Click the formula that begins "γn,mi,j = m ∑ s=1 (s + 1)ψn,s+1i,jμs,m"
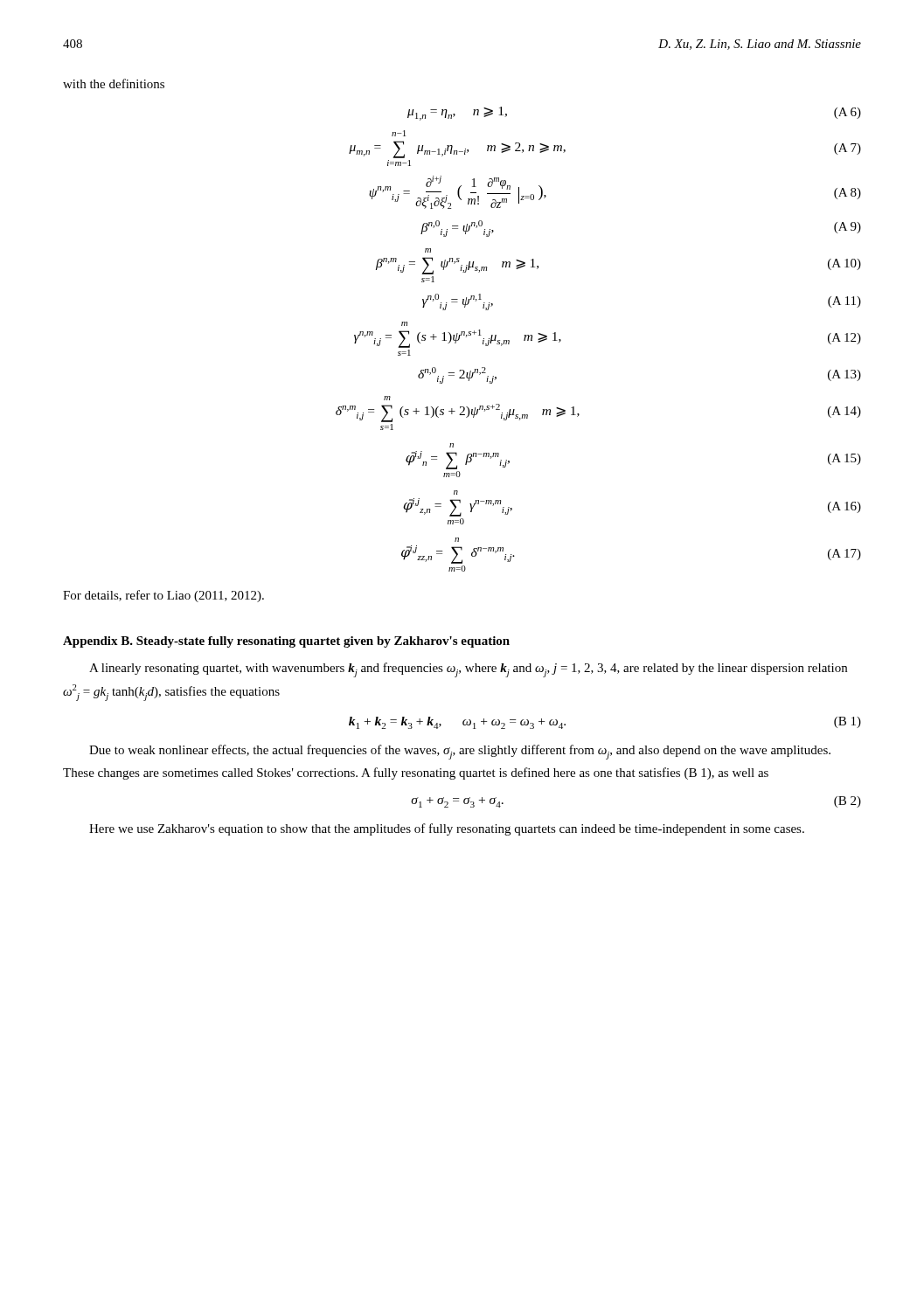 (x=488, y=338)
